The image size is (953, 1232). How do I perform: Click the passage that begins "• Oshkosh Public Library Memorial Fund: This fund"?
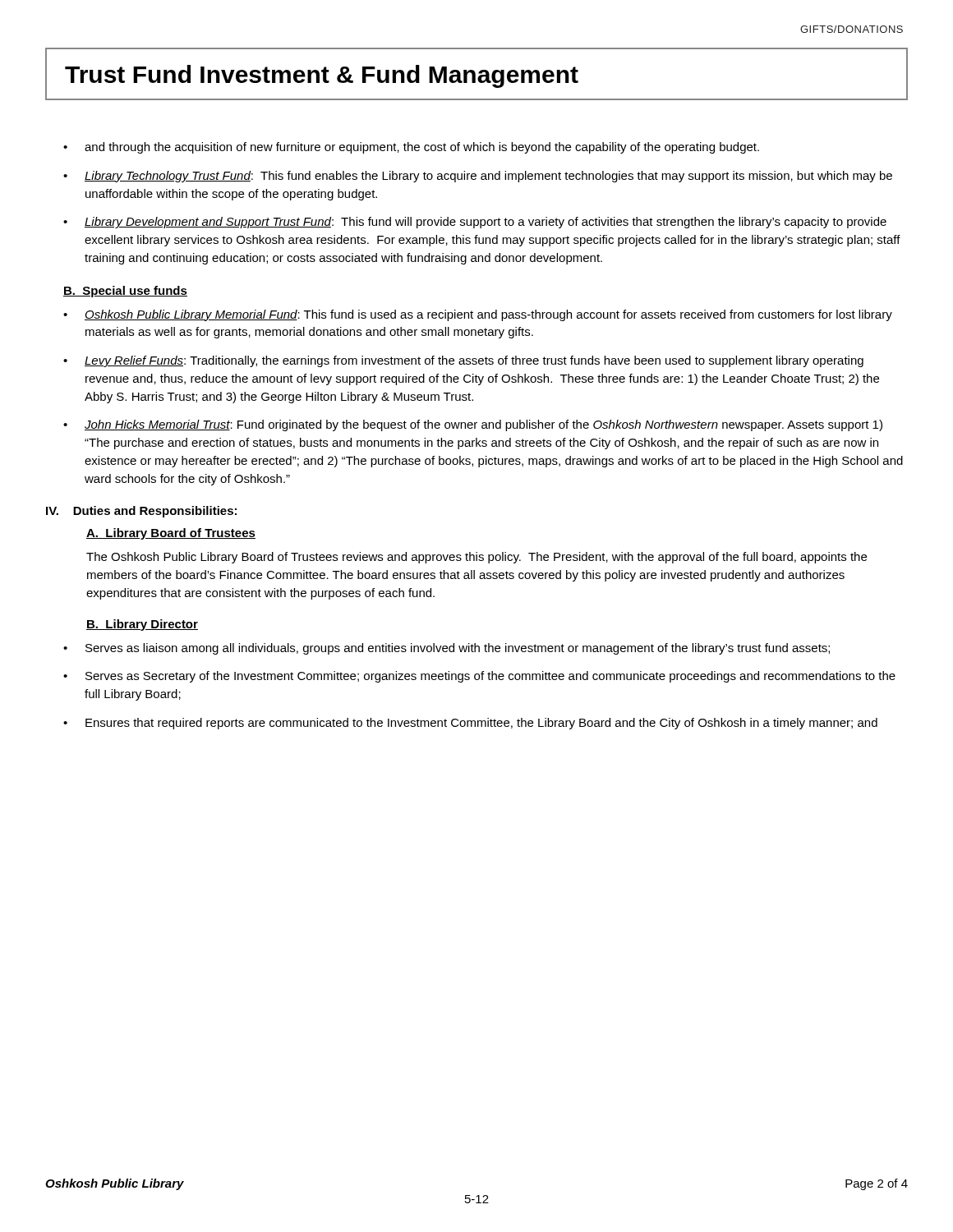click(486, 323)
